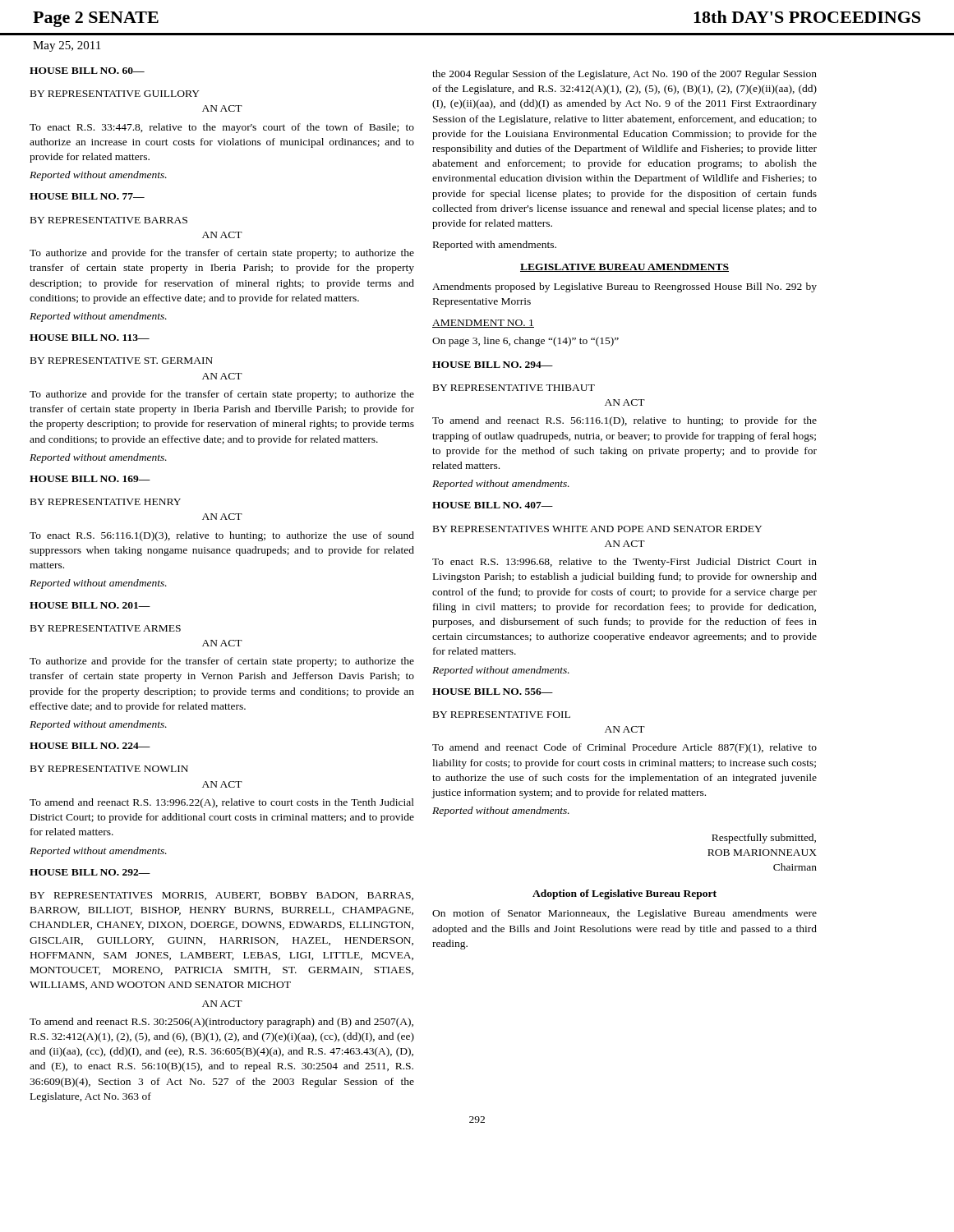Click on the text block containing "BY REPRESENTATIVE HENRY"
This screenshot has width=954, height=1232.
click(222, 510)
